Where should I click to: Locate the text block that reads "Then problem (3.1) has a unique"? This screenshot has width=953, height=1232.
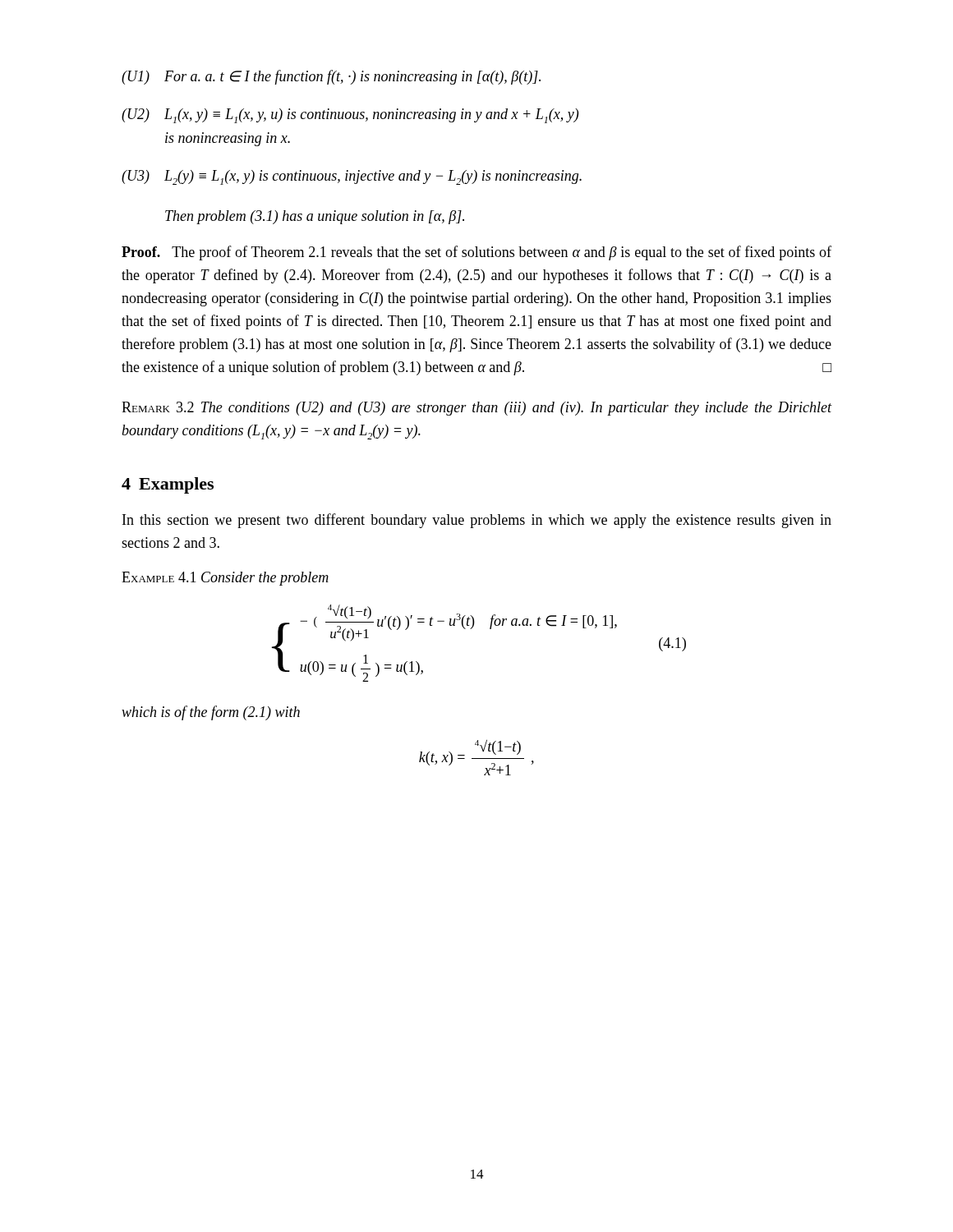(315, 216)
